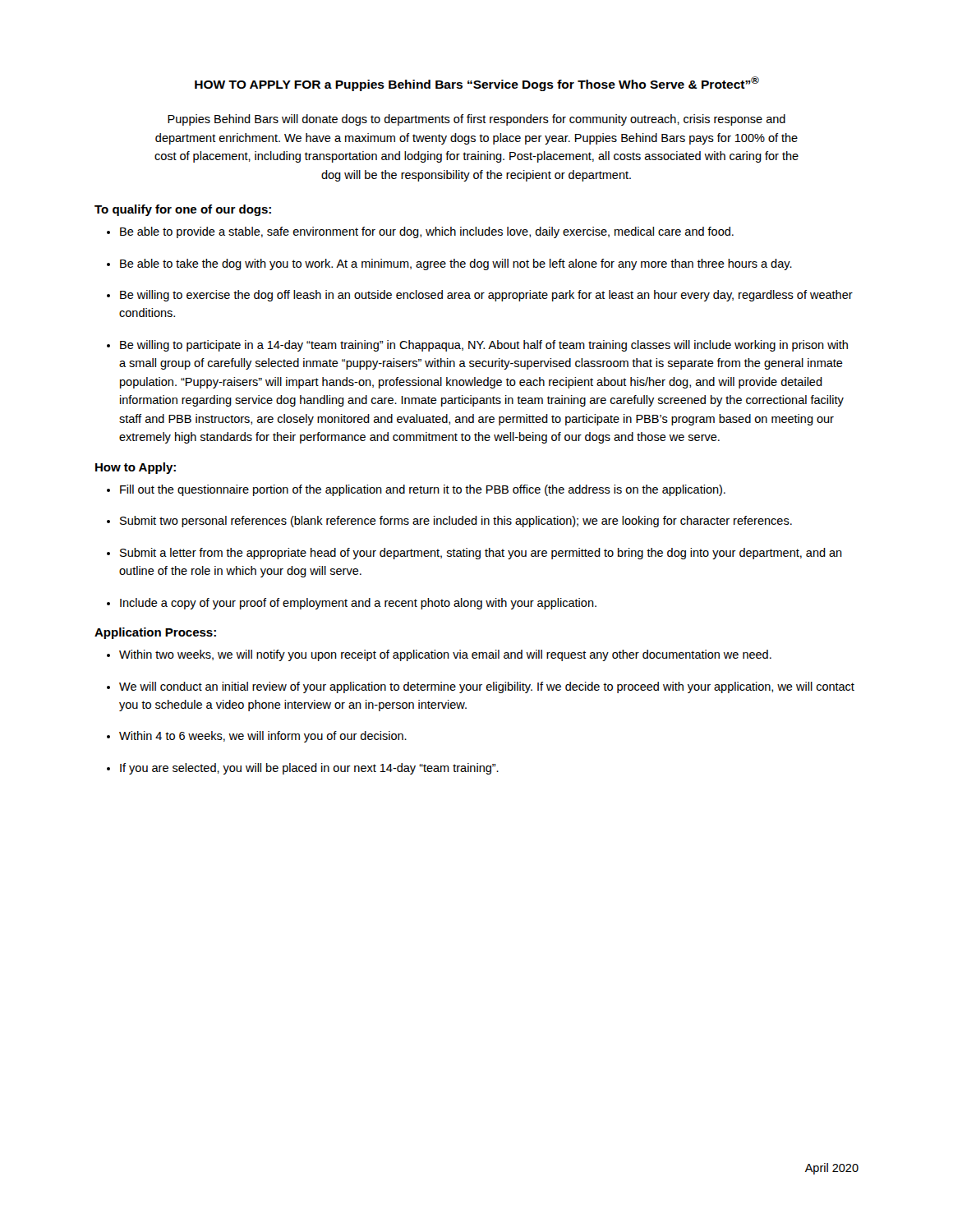
Task: Where is the passage that starts "Within two weeks,"?
Action: [x=476, y=655]
